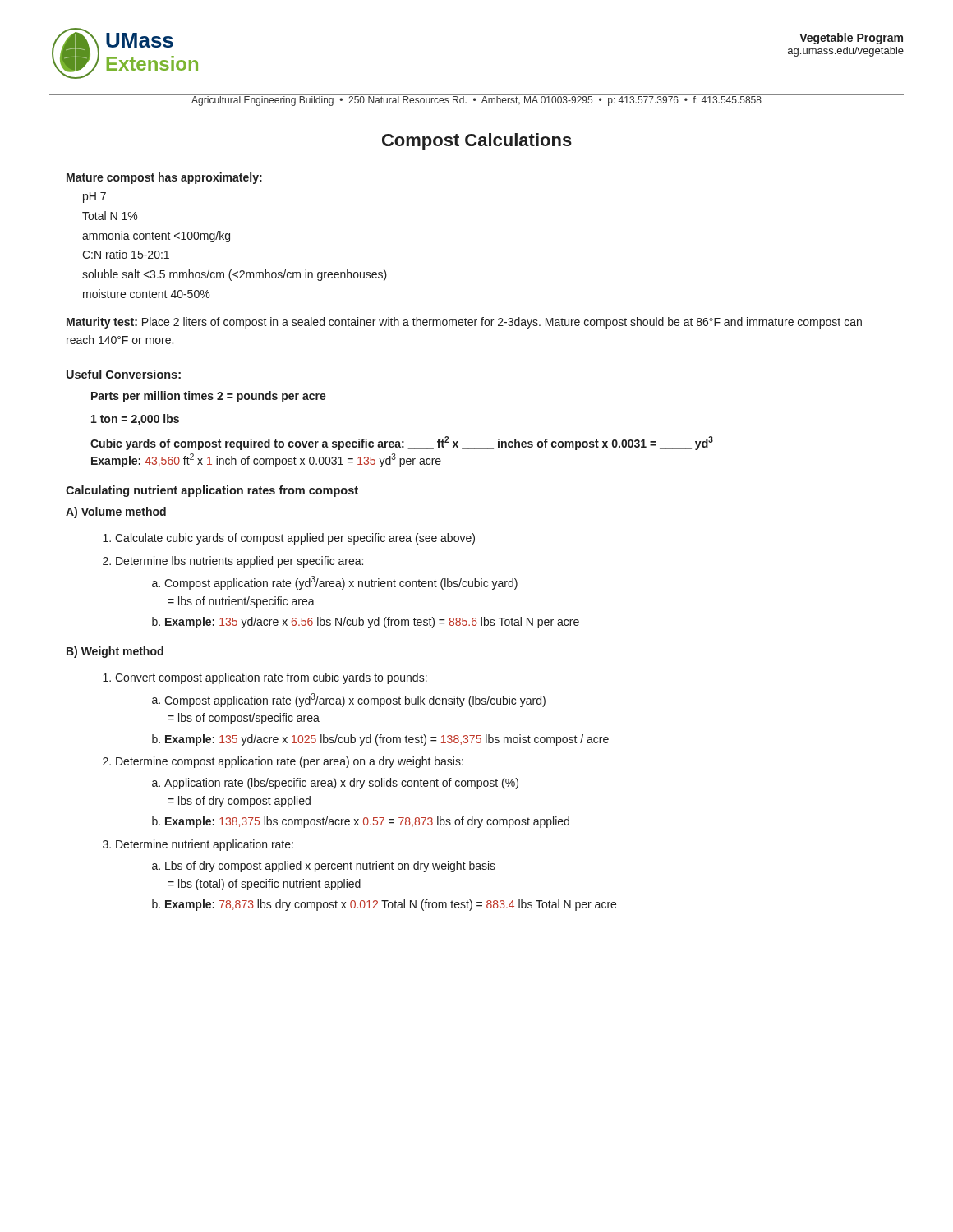Where is the section header that starts "Calculating nutrient application rates"?
This screenshot has height=1232, width=953.
click(212, 490)
